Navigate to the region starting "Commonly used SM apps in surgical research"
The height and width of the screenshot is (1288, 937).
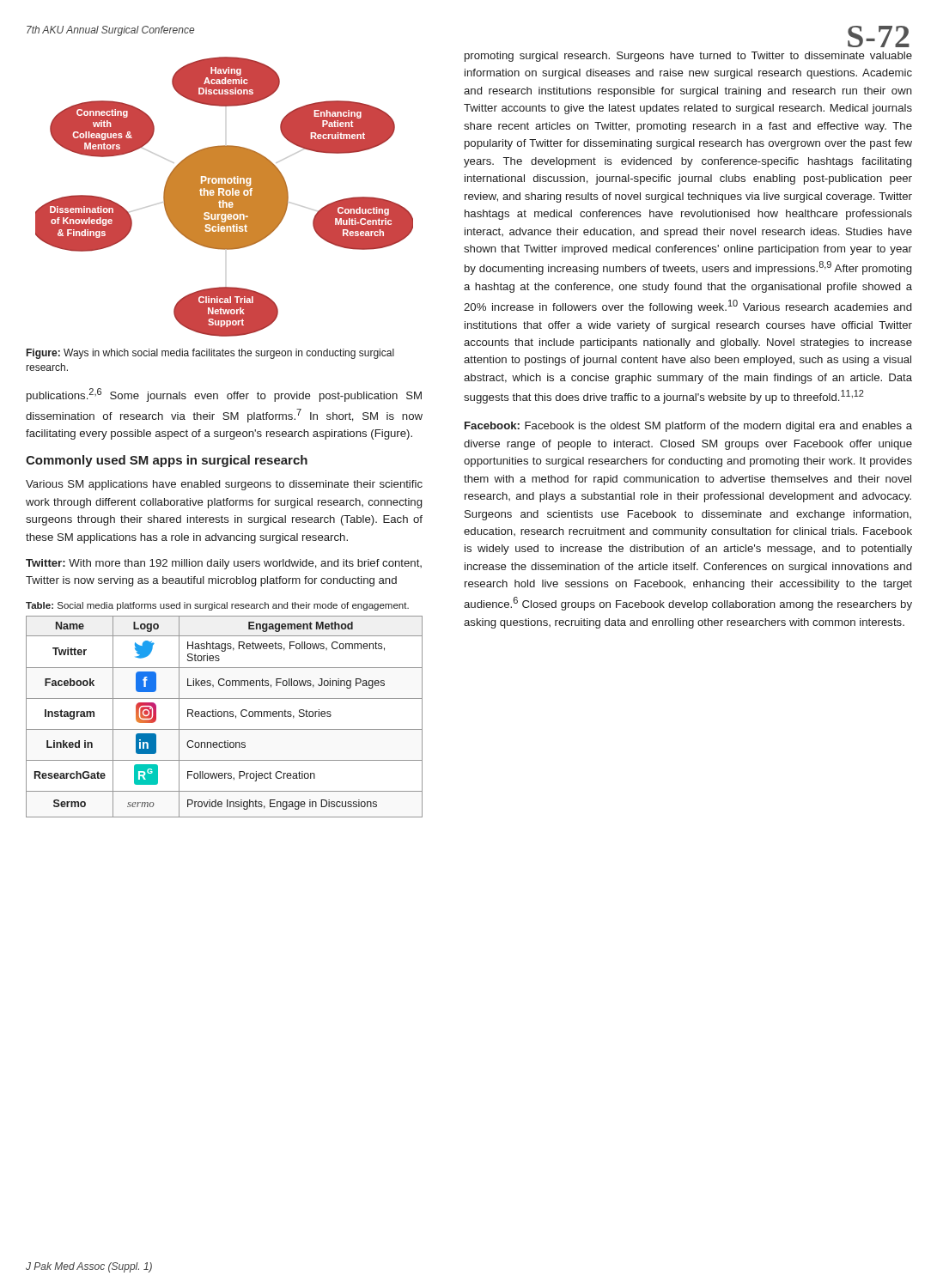point(167,460)
